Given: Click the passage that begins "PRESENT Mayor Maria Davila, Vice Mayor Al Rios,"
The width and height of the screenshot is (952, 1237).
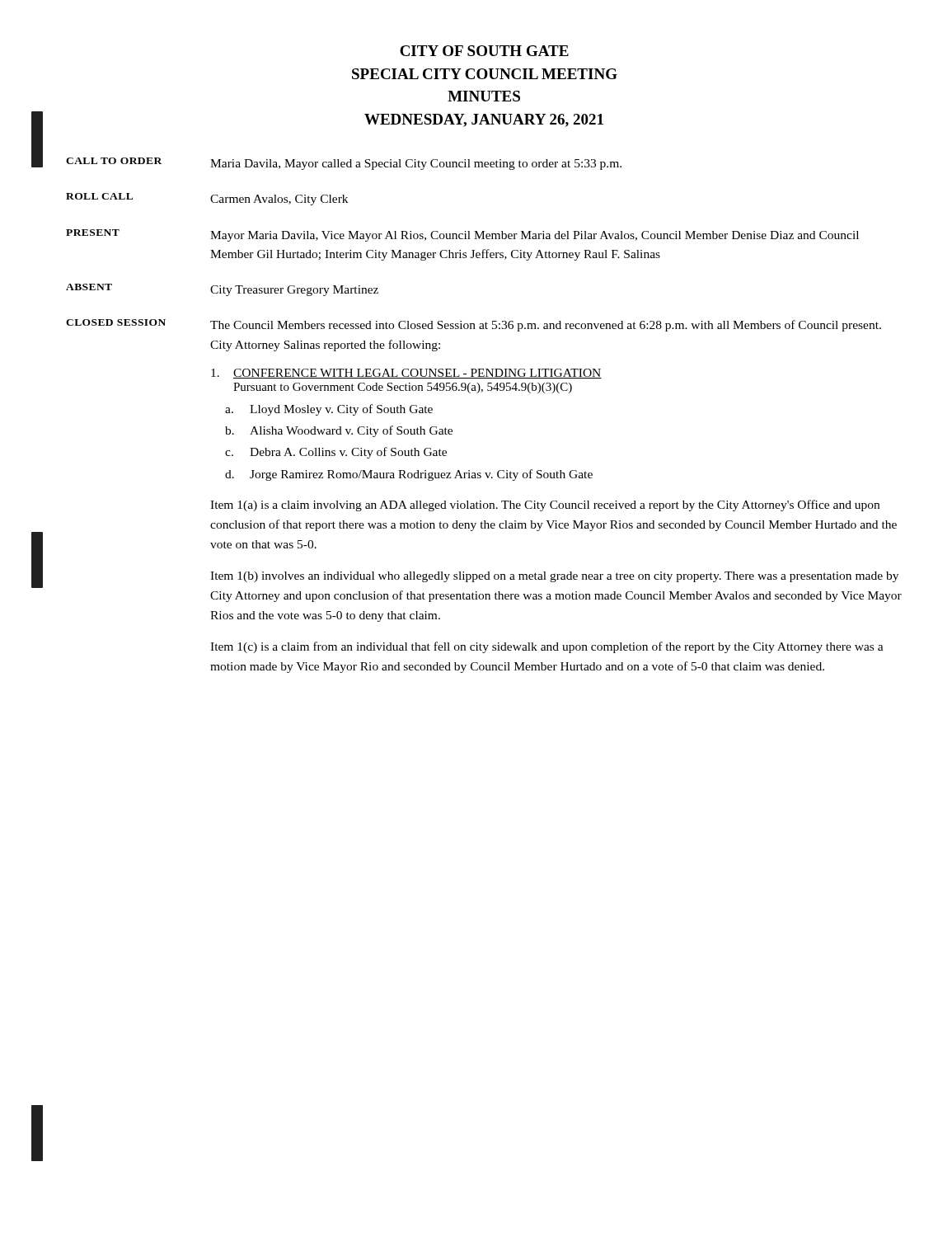Looking at the screenshot, I should click(484, 244).
